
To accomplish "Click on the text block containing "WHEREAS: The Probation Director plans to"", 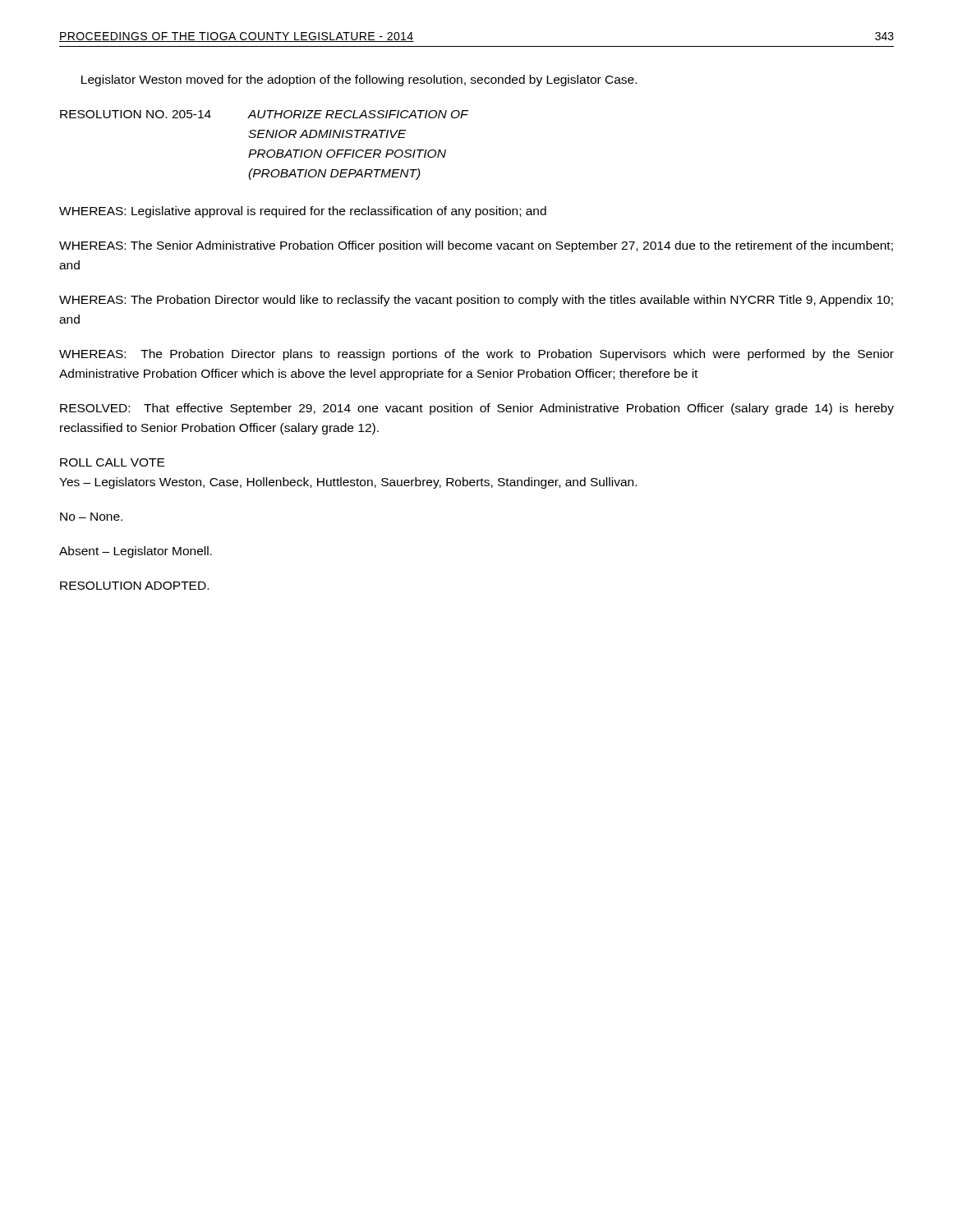I will tap(476, 364).
